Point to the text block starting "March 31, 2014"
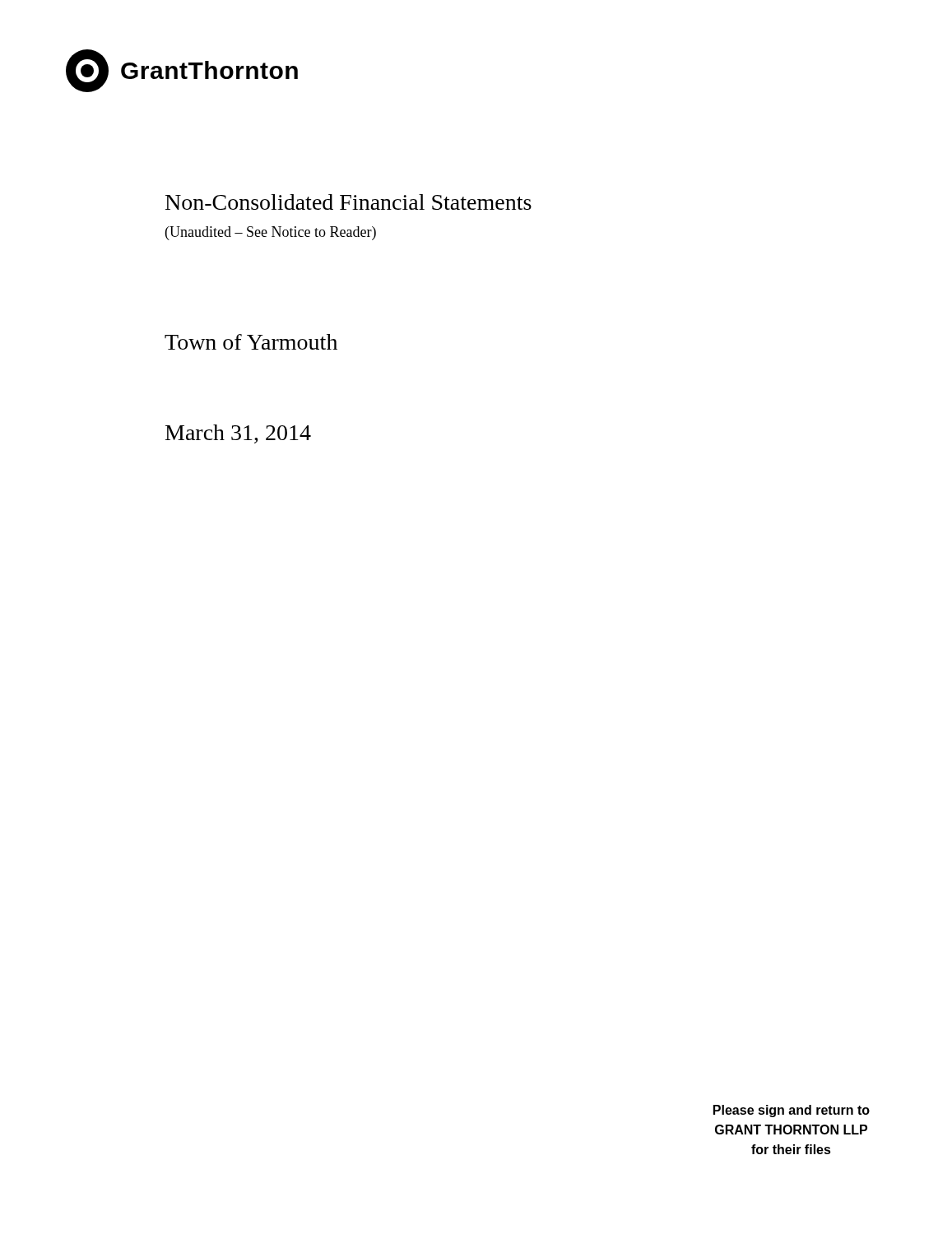Screen dimensions: 1234x952 coord(238,433)
